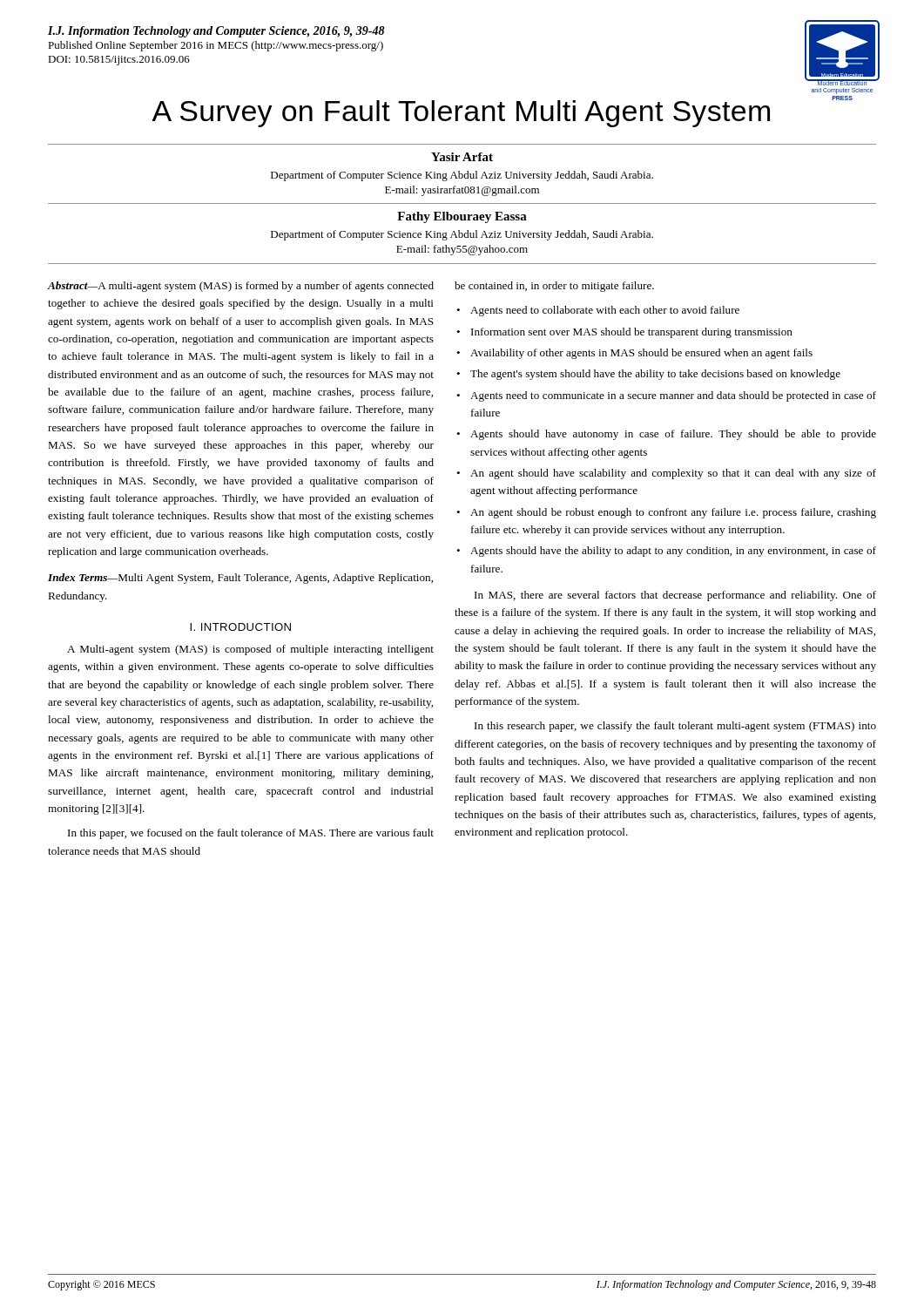
Task: Select the region starting "•Agents need to collaborate with each other to"
Action: coord(598,311)
